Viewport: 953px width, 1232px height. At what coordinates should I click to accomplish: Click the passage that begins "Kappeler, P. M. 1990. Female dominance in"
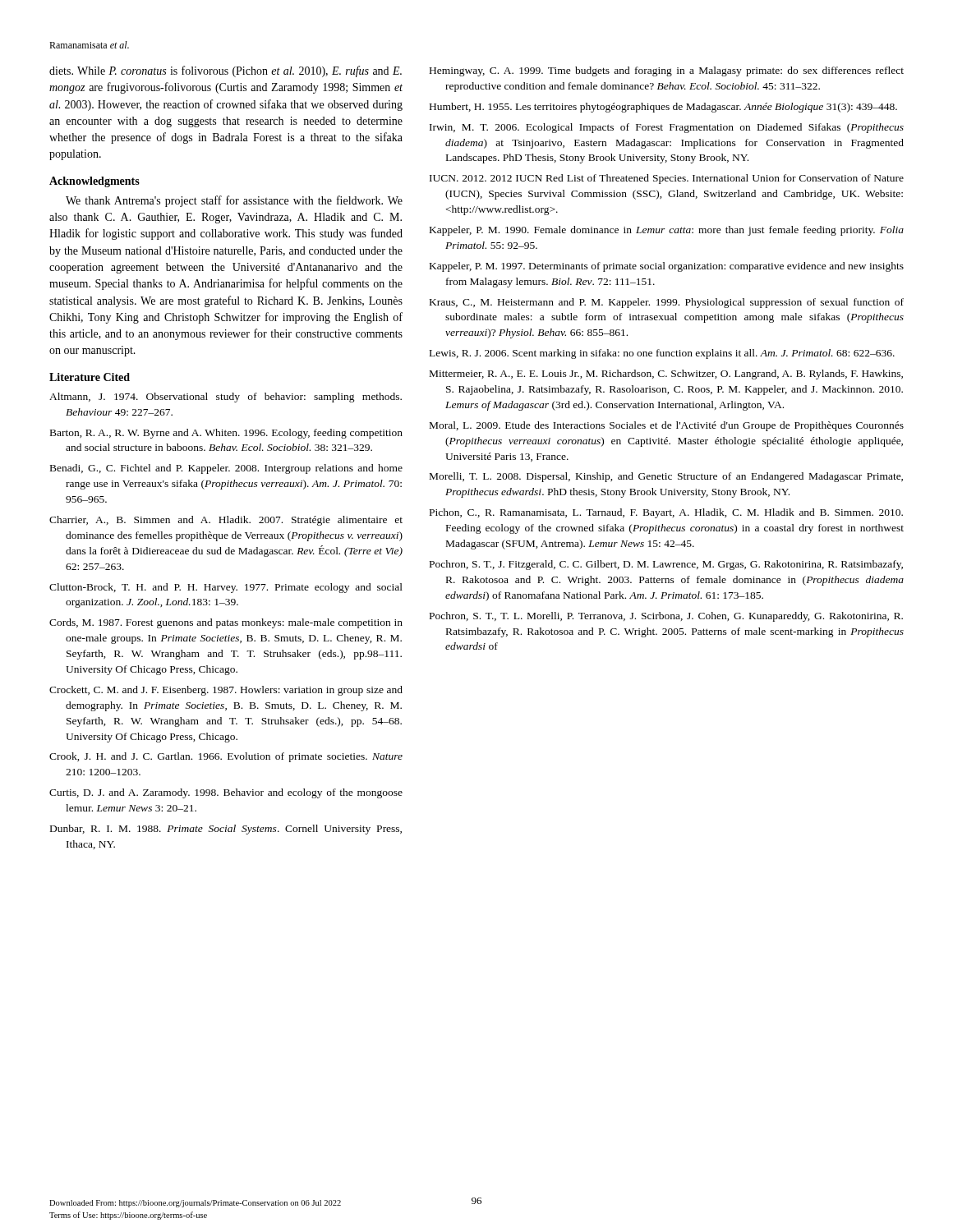click(666, 237)
